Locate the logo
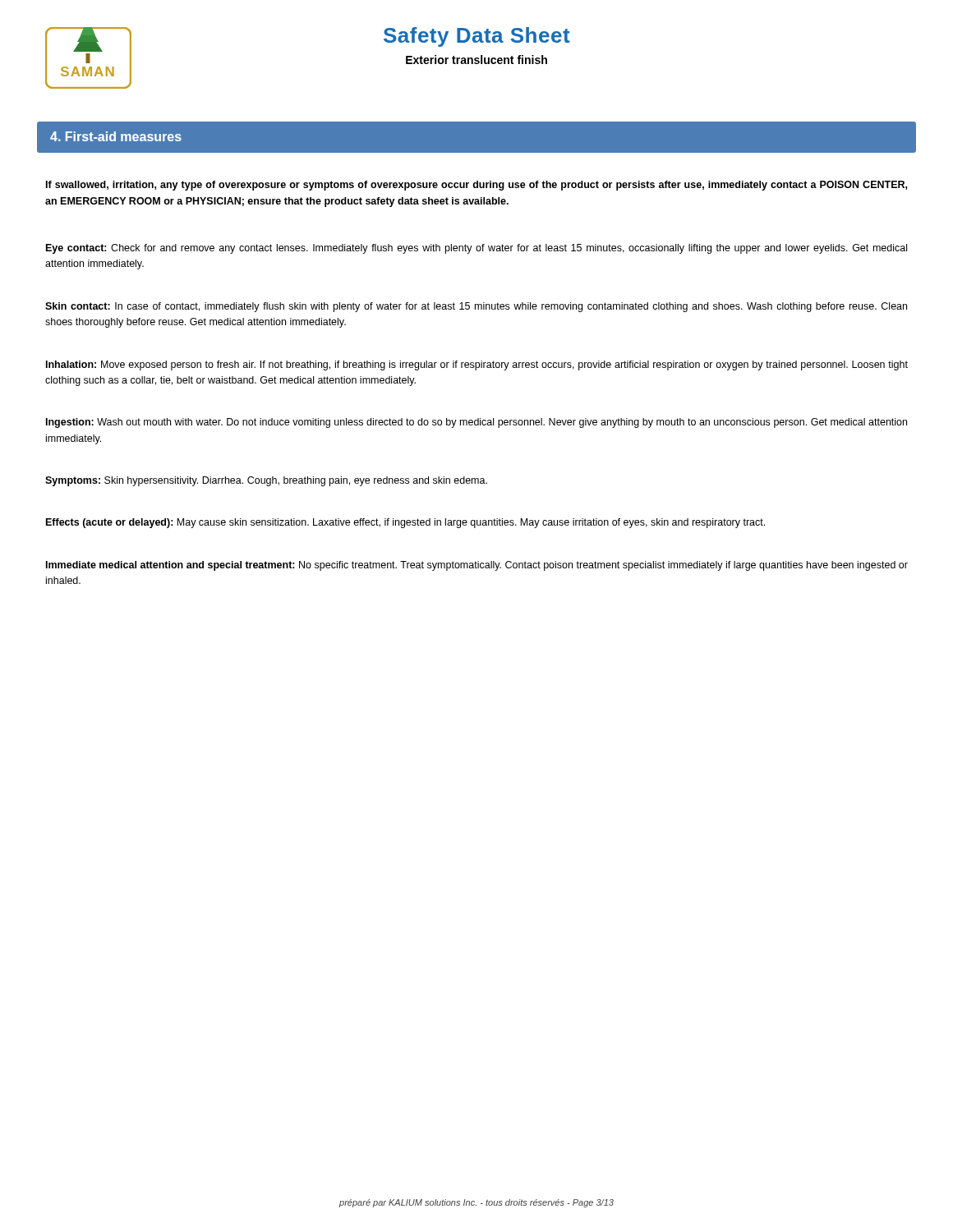Image resolution: width=953 pixels, height=1232 pixels. (88, 59)
